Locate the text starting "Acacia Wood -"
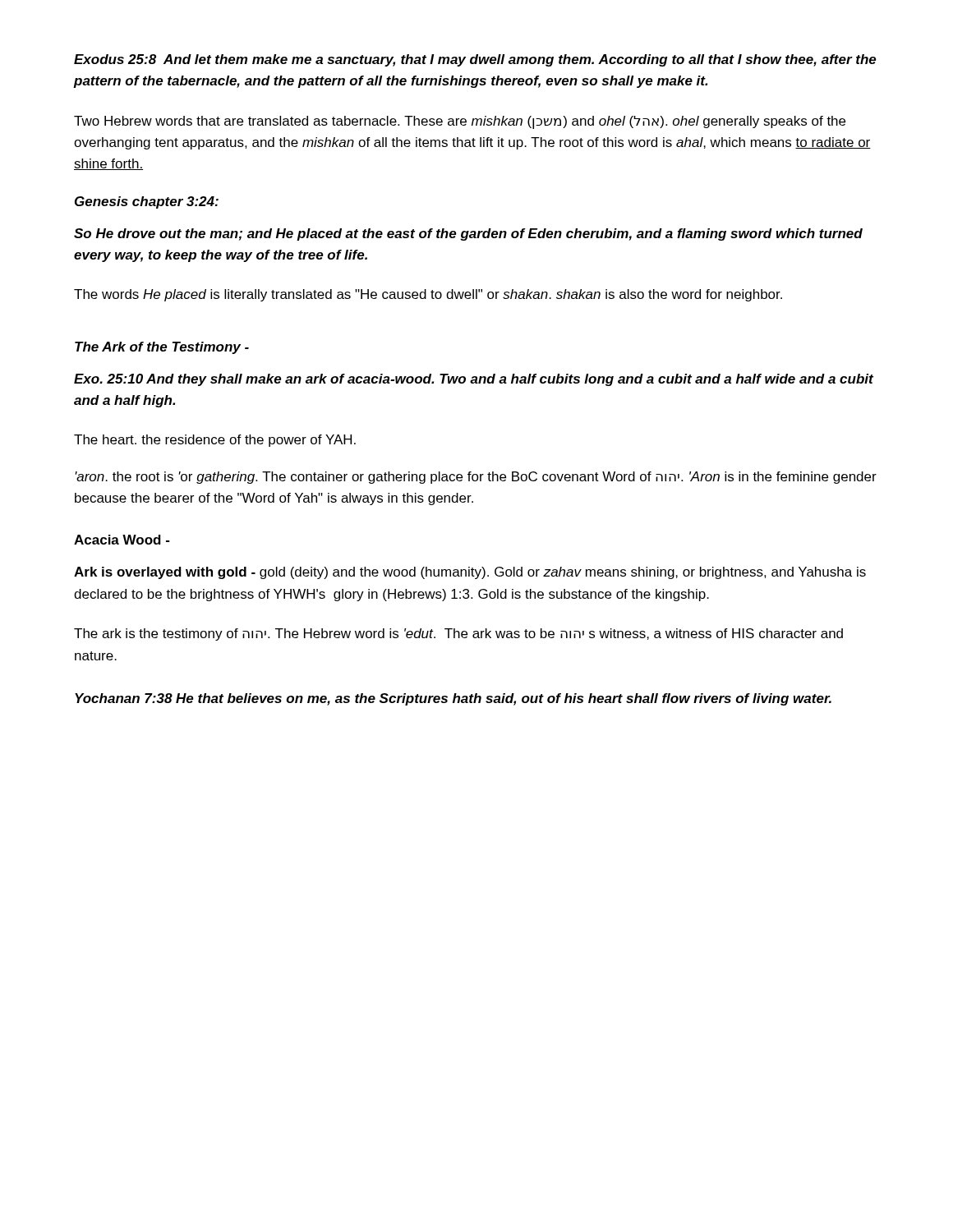 coord(122,540)
